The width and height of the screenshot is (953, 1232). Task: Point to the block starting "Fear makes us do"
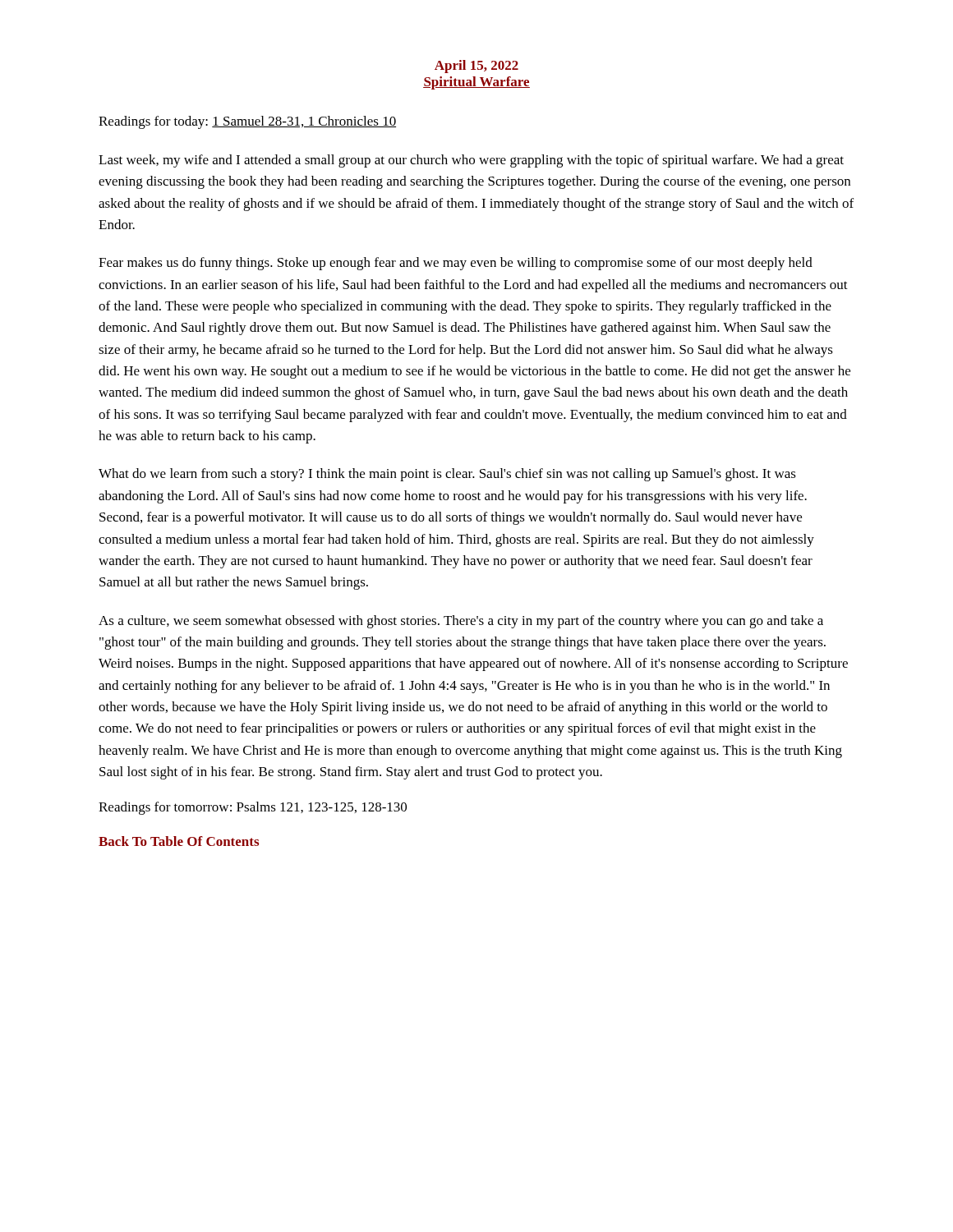(x=475, y=349)
